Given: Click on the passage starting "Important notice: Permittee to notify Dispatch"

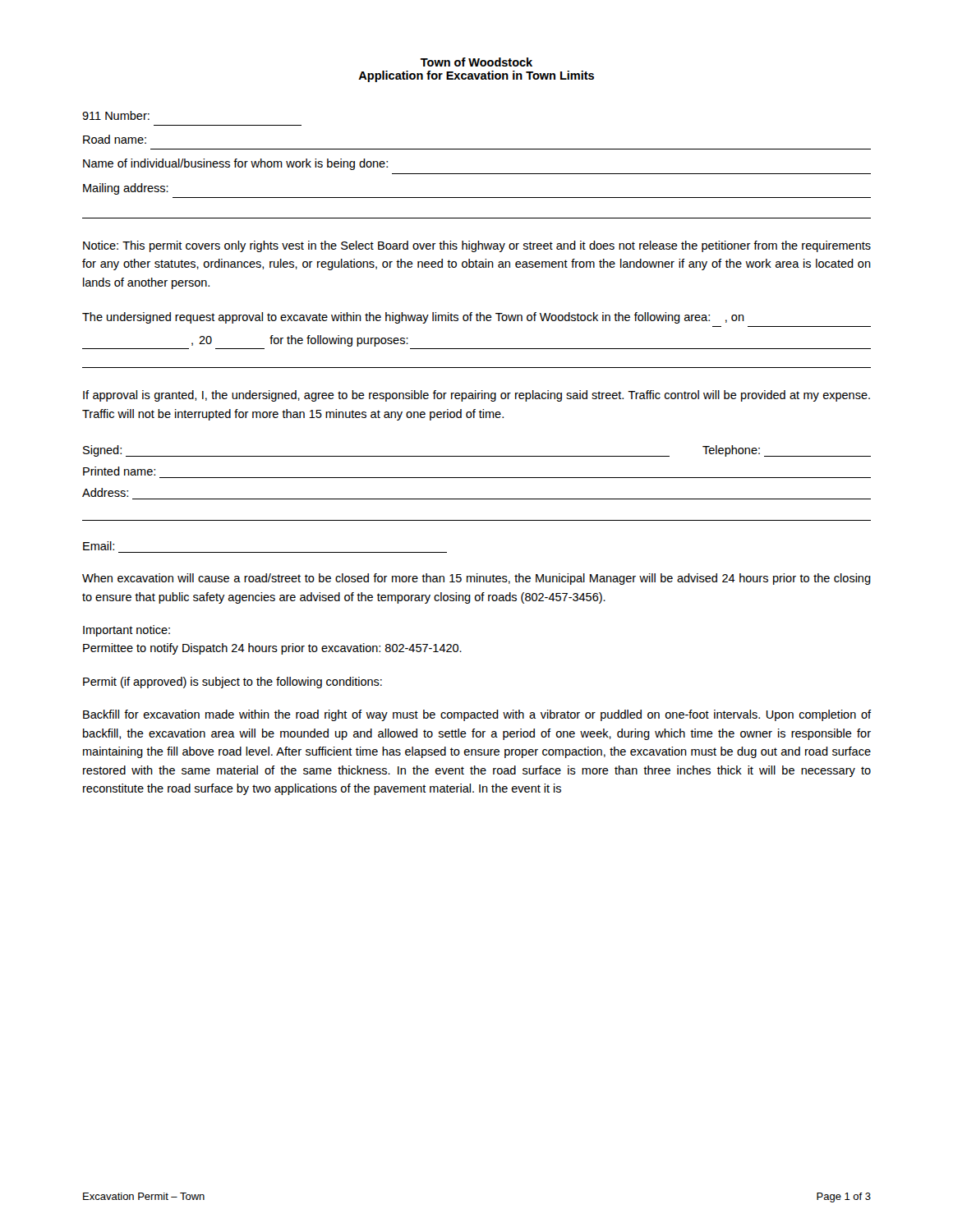Looking at the screenshot, I should (x=272, y=639).
